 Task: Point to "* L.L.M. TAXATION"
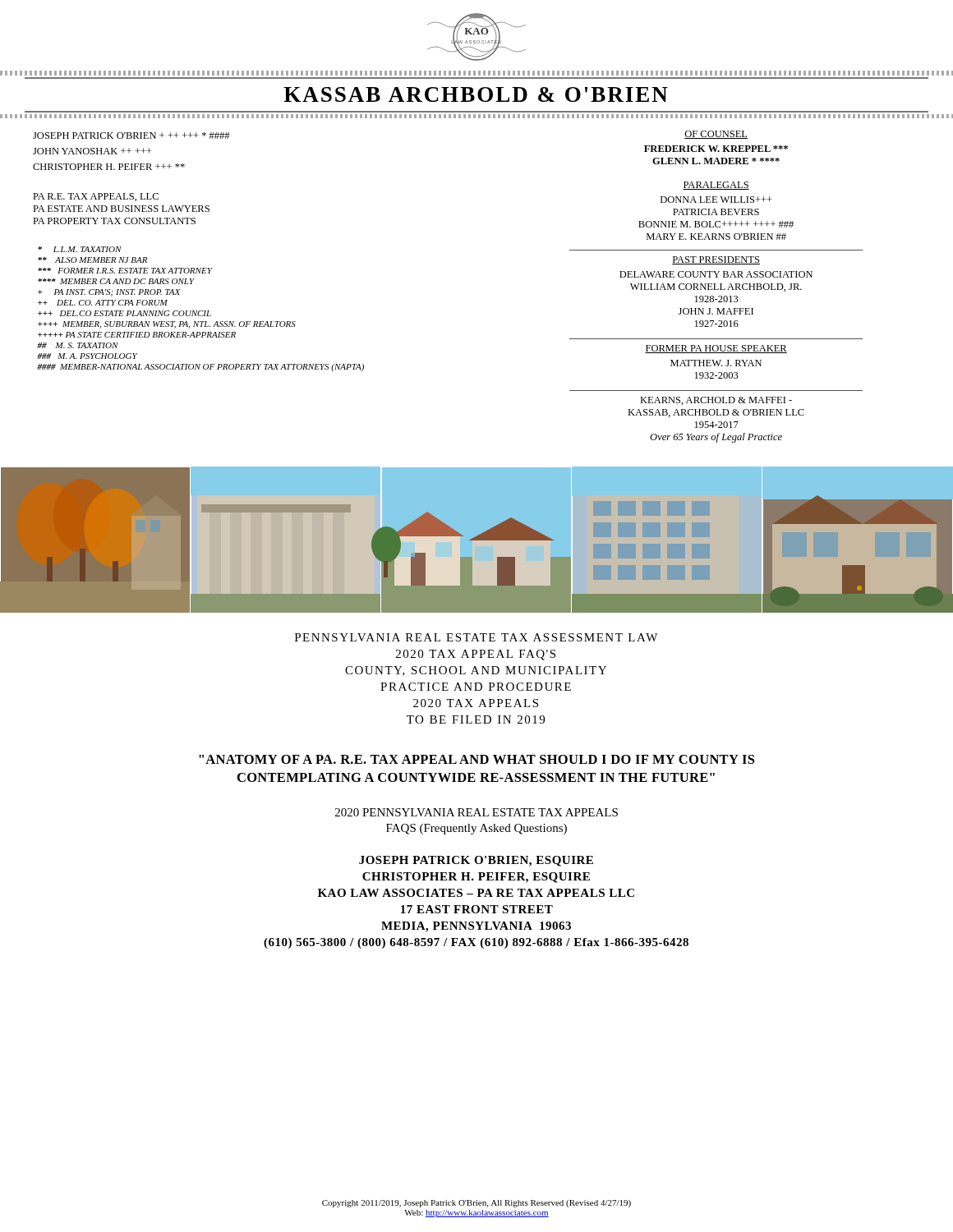(77, 249)
